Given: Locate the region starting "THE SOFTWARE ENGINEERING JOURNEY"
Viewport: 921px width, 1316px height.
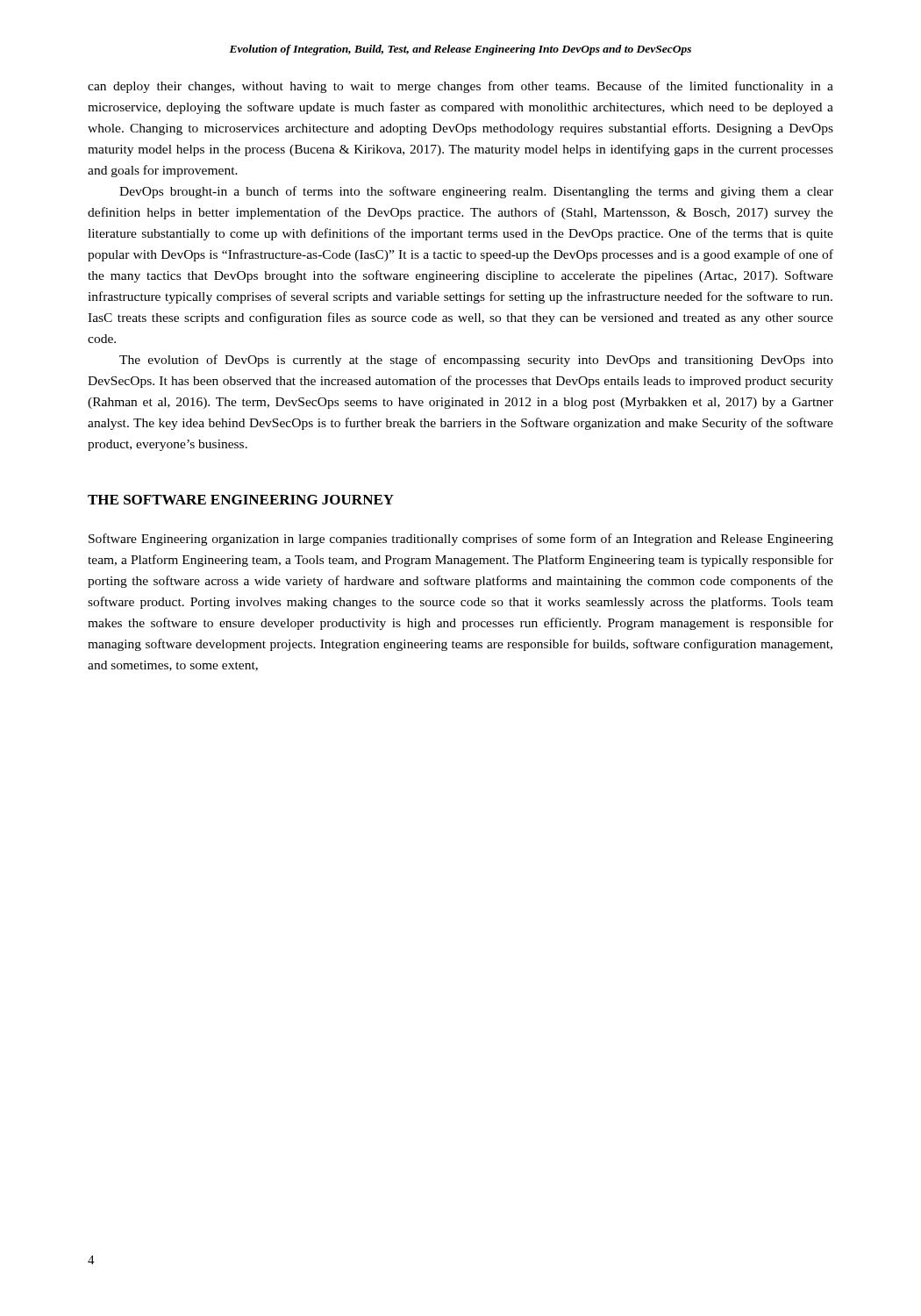Looking at the screenshot, I should pos(241,500).
